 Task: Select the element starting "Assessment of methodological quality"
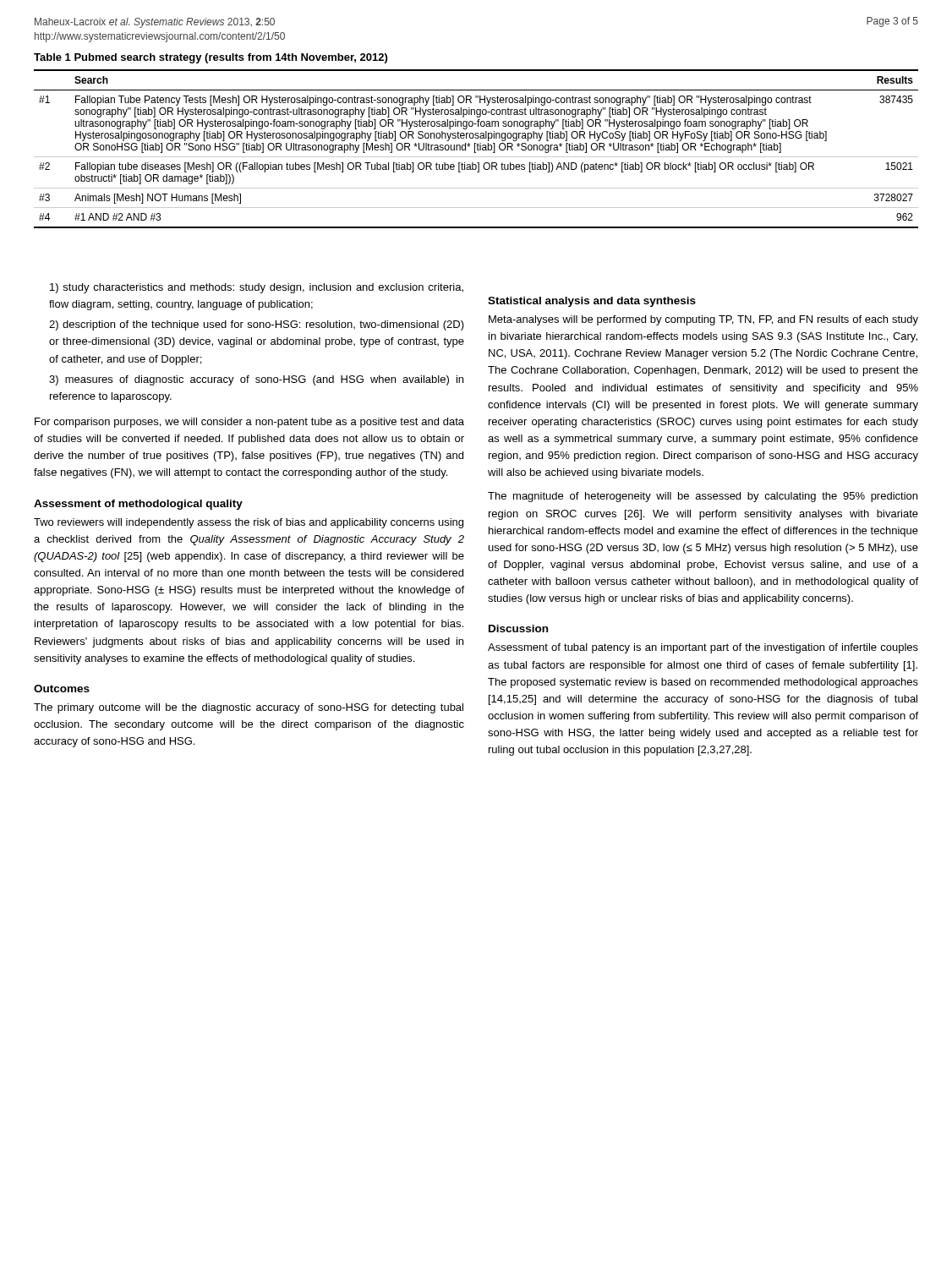[x=138, y=503]
